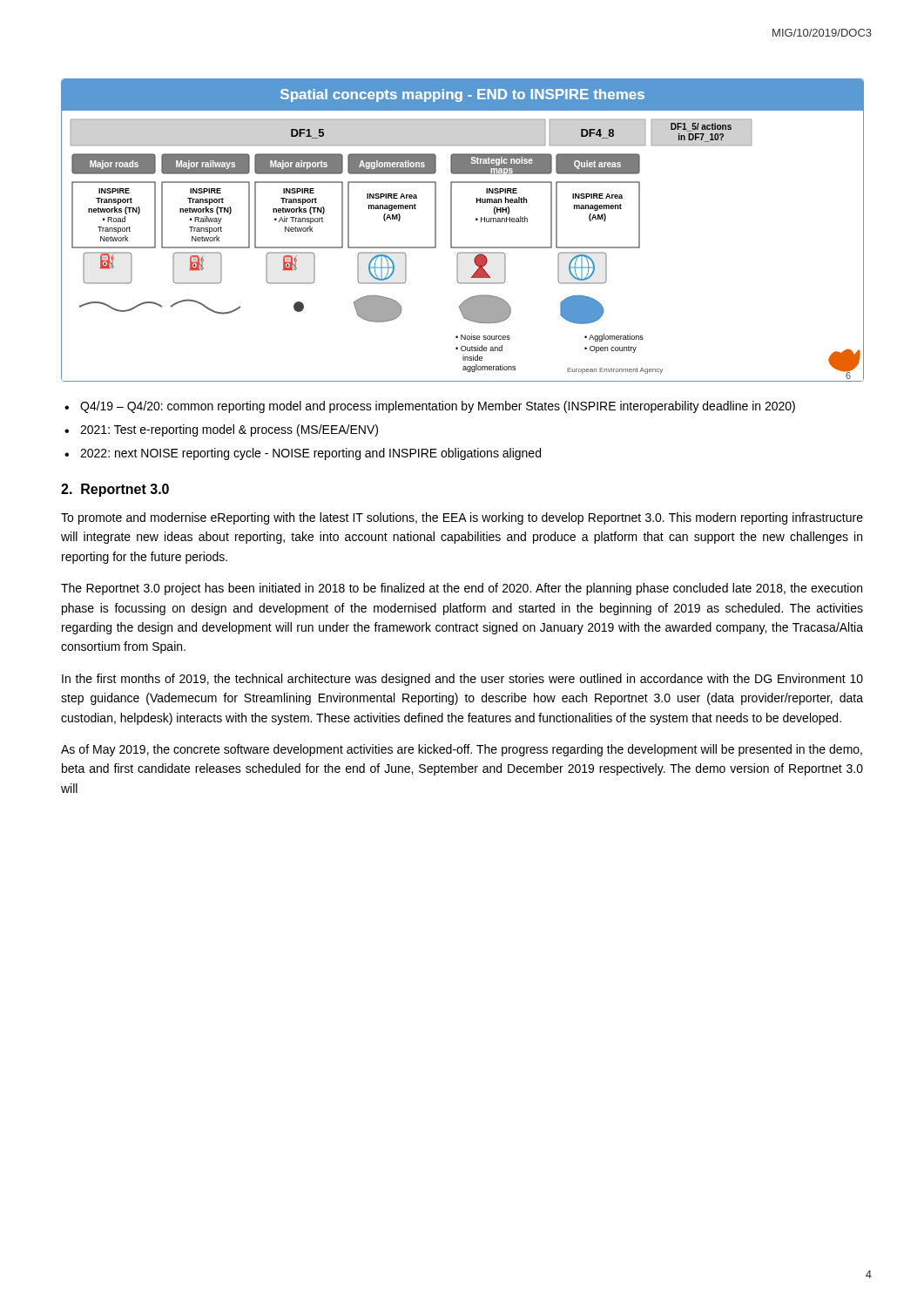924x1307 pixels.
Task: Point to the block starting "Q4/19 – Q4/20: common"
Action: click(x=438, y=406)
